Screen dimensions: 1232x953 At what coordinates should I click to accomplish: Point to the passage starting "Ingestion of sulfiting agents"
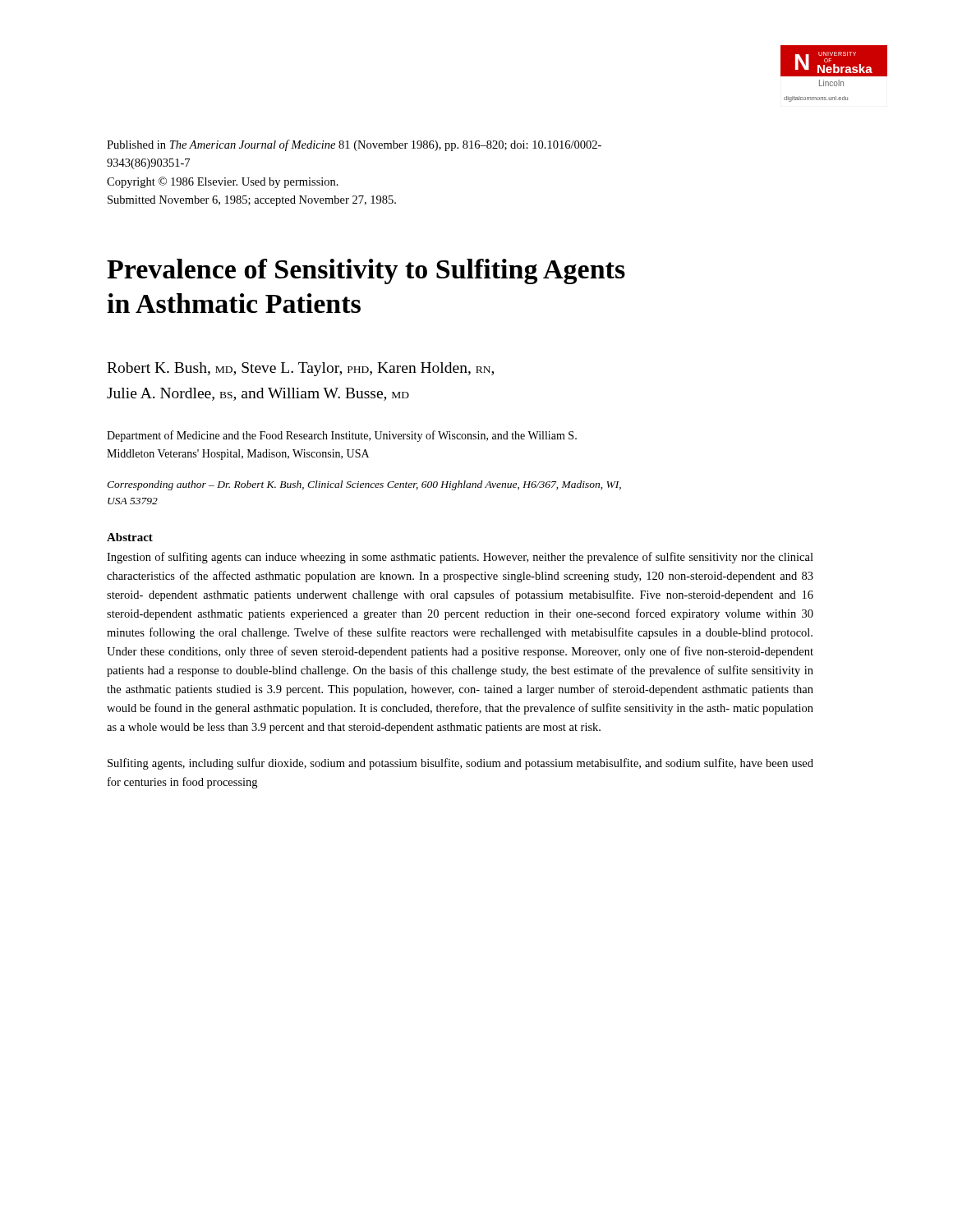pyautogui.click(x=460, y=642)
